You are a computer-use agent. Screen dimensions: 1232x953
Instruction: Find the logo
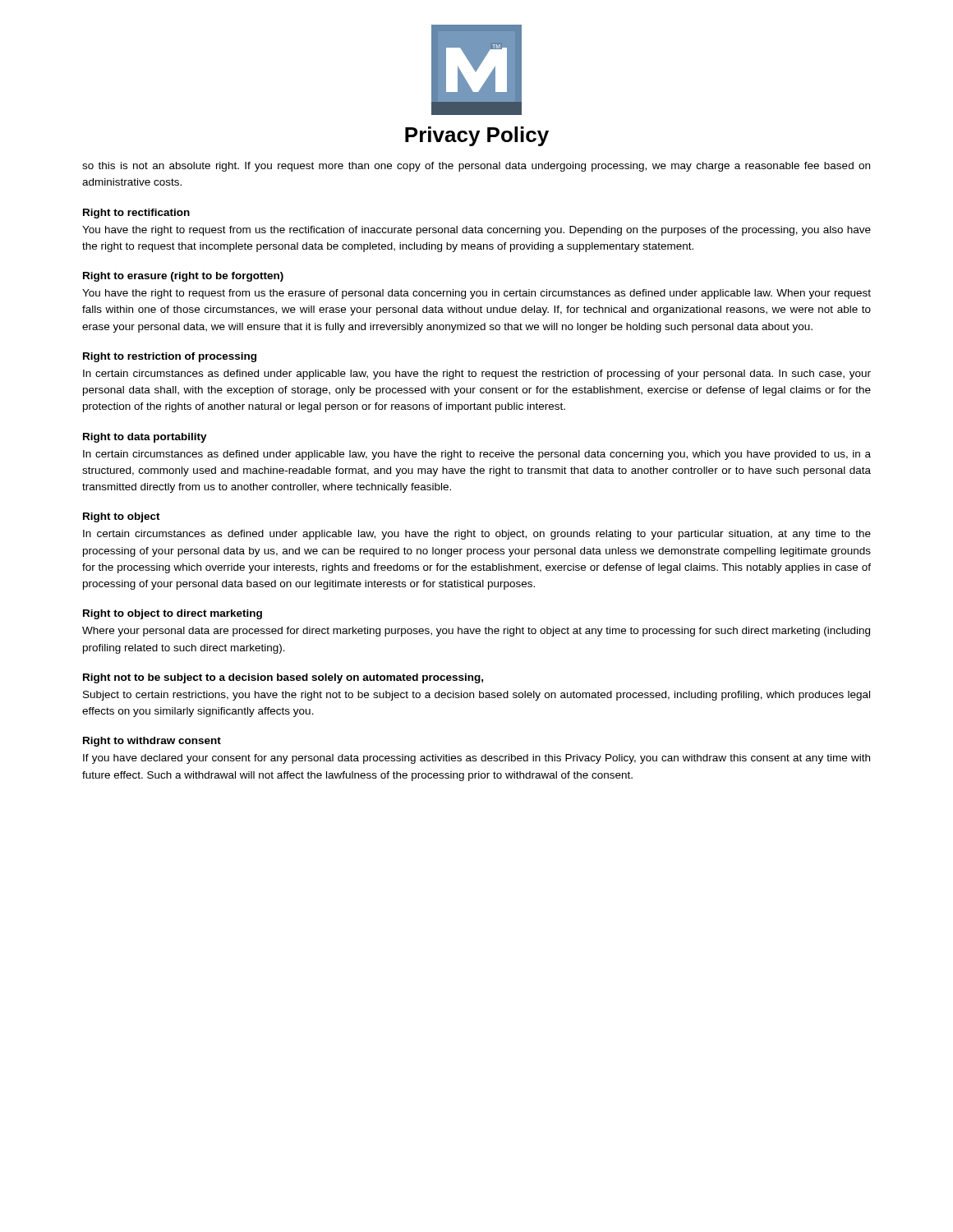(x=476, y=71)
